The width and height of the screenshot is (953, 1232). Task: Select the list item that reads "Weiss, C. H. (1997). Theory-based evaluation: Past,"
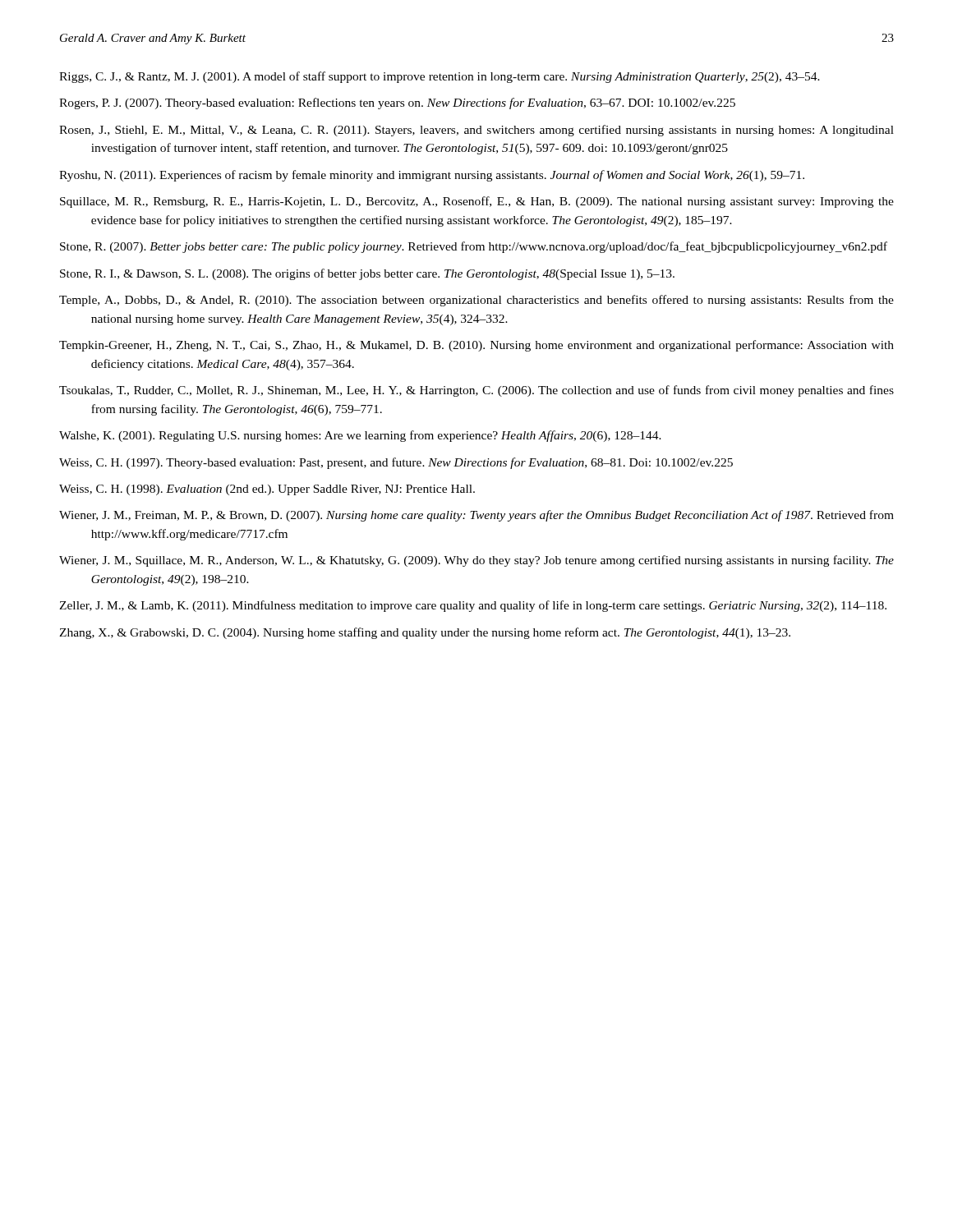(x=396, y=462)
